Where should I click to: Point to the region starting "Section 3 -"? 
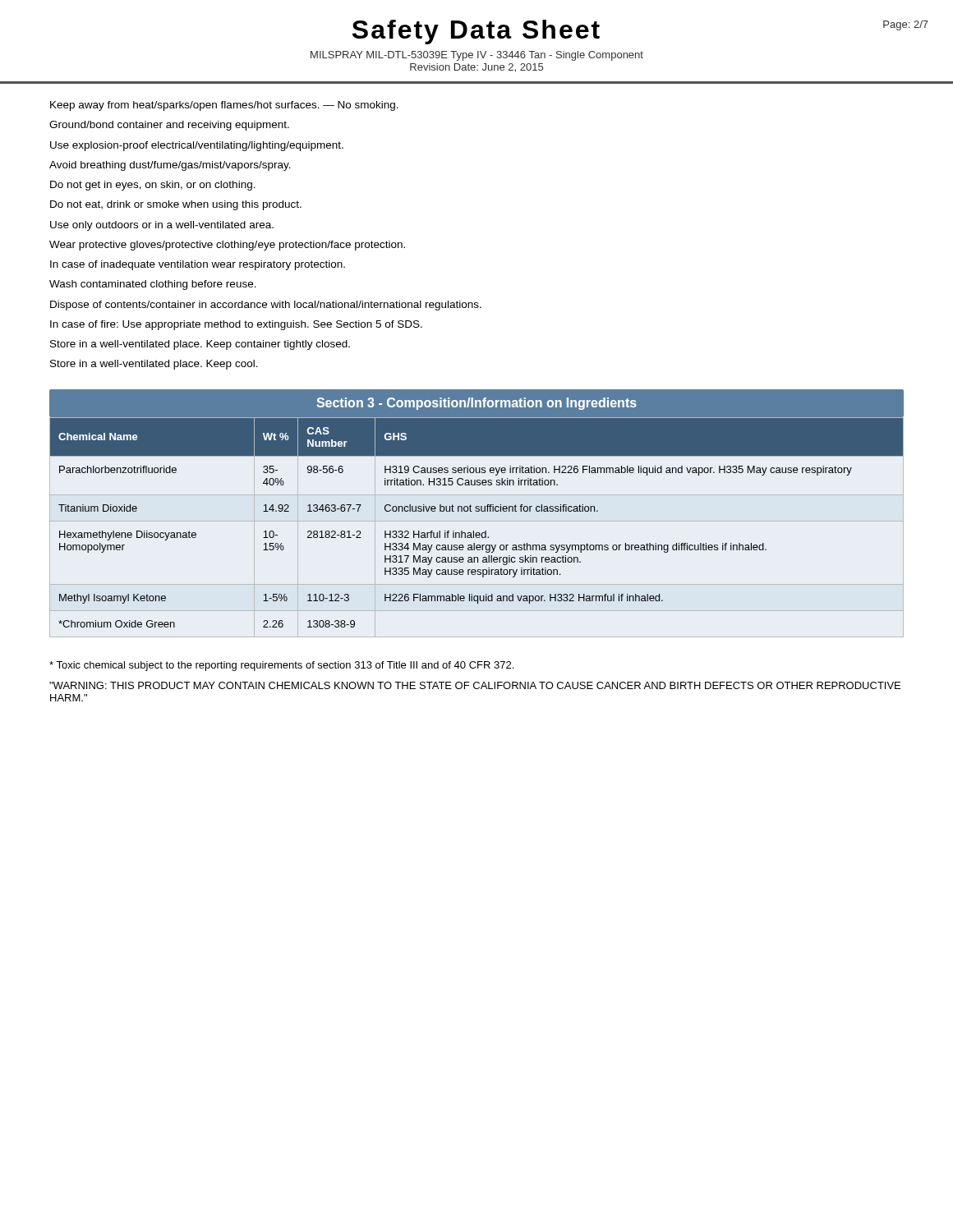(476, 402)
